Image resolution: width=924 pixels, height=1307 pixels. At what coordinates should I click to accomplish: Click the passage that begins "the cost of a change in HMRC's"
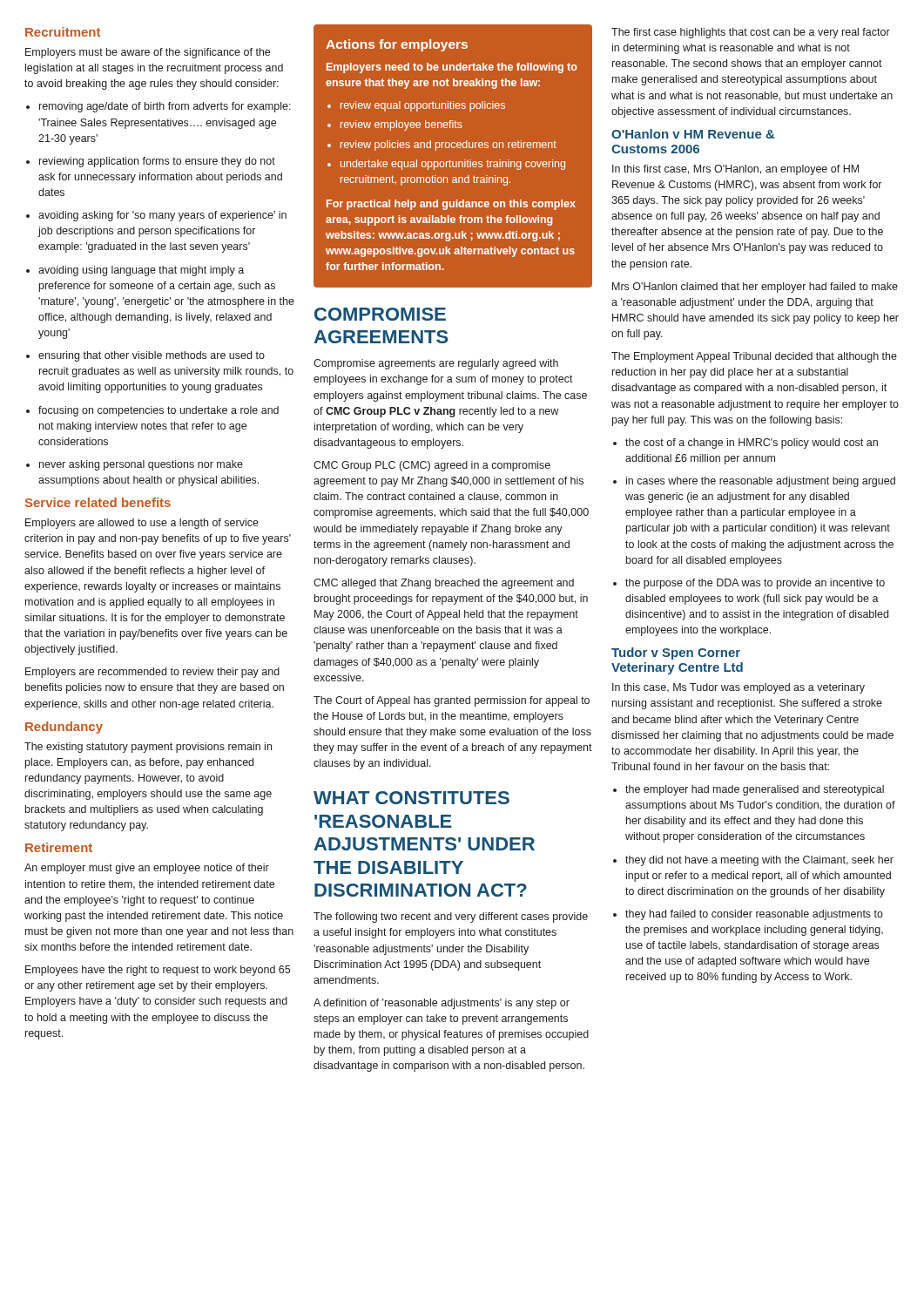click(755, 450)
